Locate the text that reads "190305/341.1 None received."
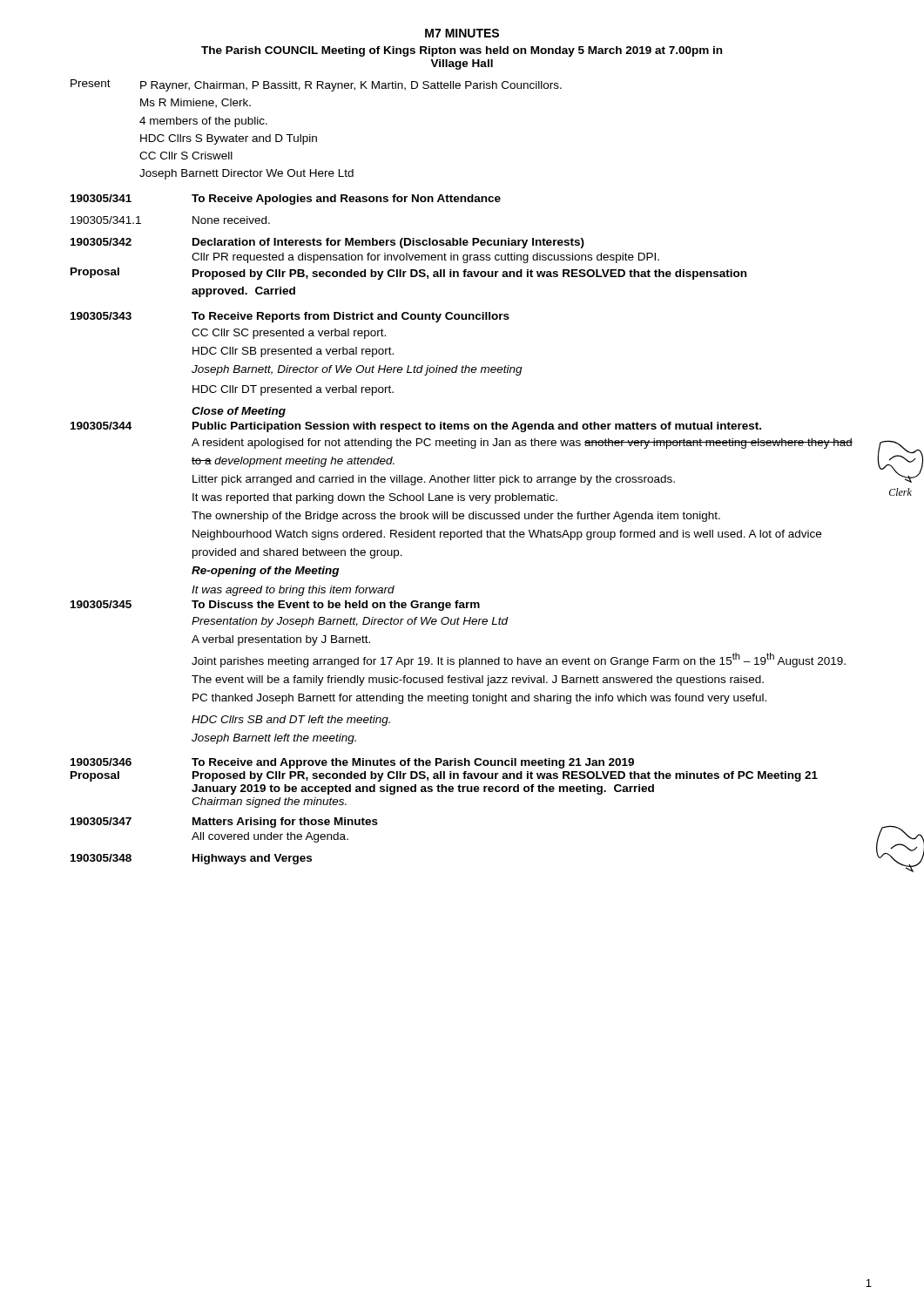The image size is (924, 1307). (x=96, y=220)
